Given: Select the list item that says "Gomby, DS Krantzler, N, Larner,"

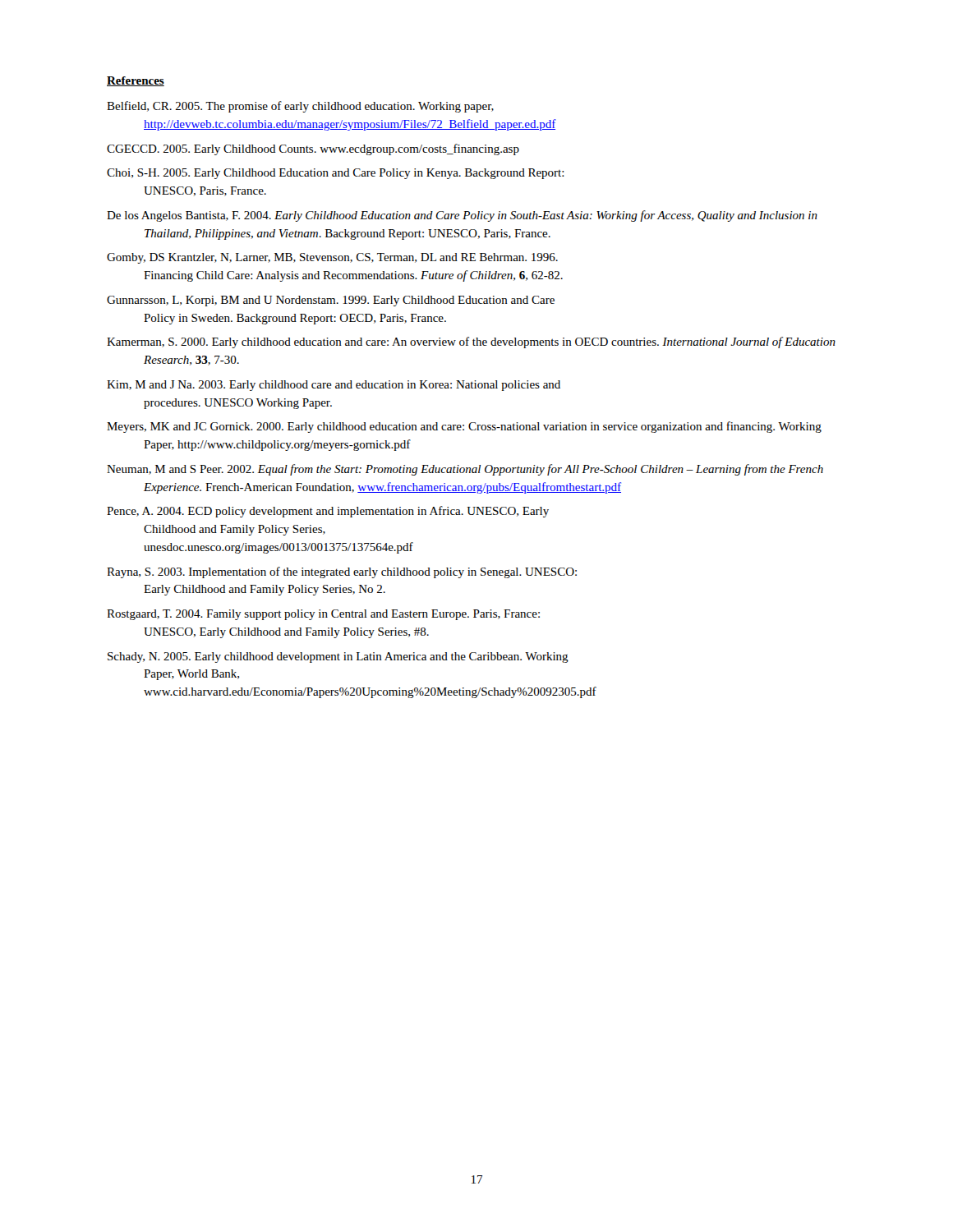Looking at the screenshot, I should pyautogui.click(x=335, y=268).
